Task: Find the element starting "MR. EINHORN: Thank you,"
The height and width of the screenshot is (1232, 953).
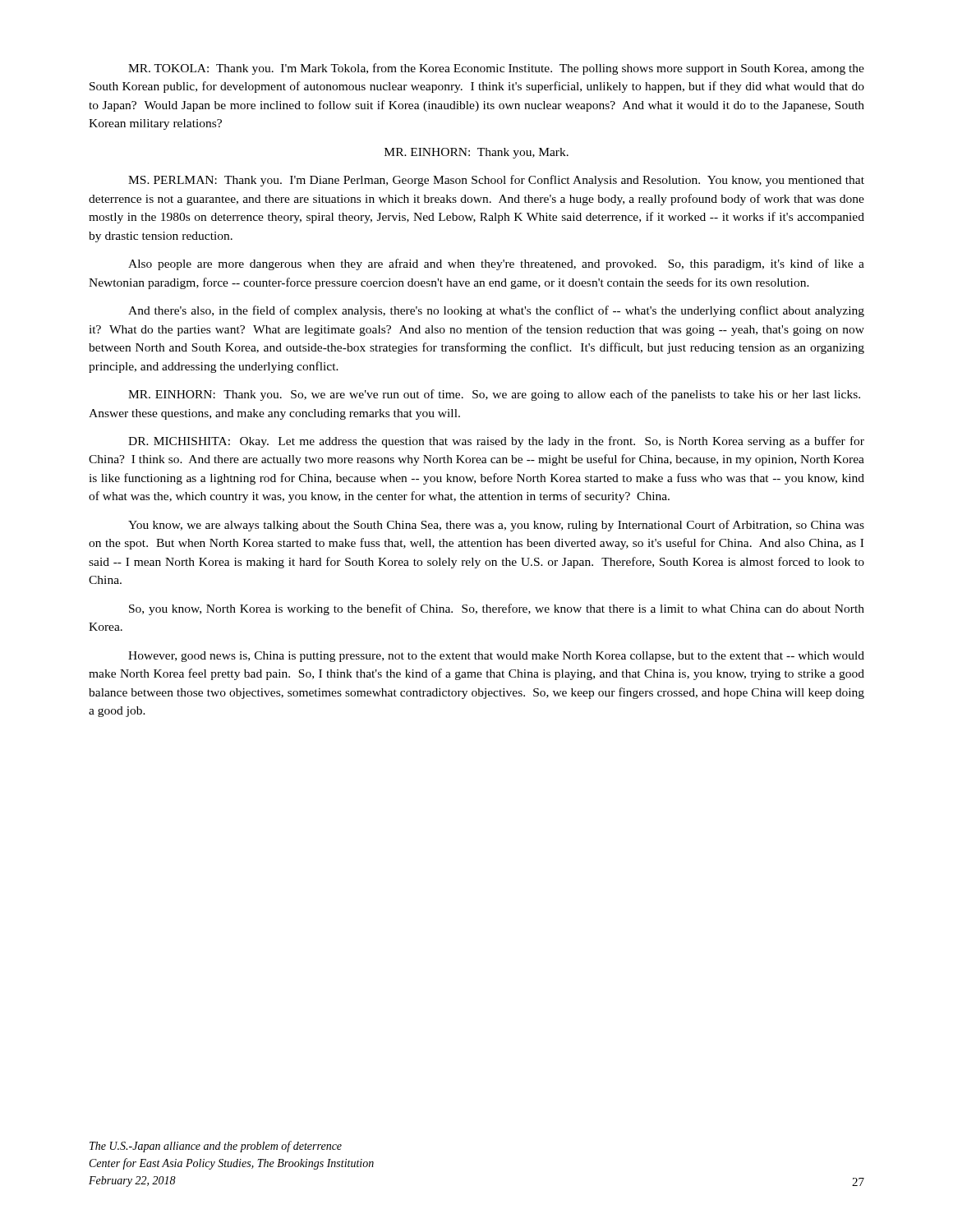Action: point(476,151)
